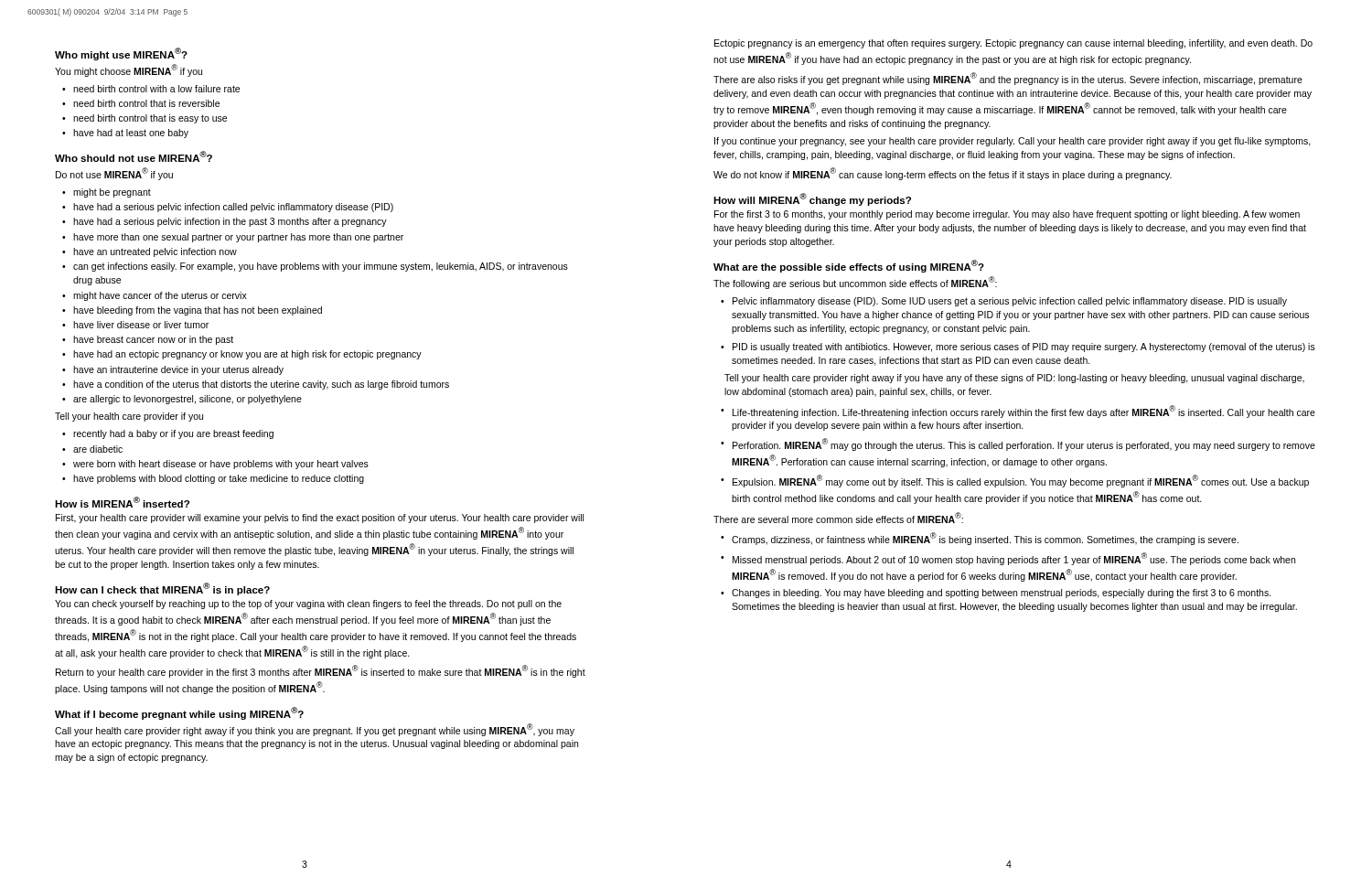
Task: Find the text starting "Do not use MIRENA® if"
Action: pyautogui.click(x=114, y=173)
